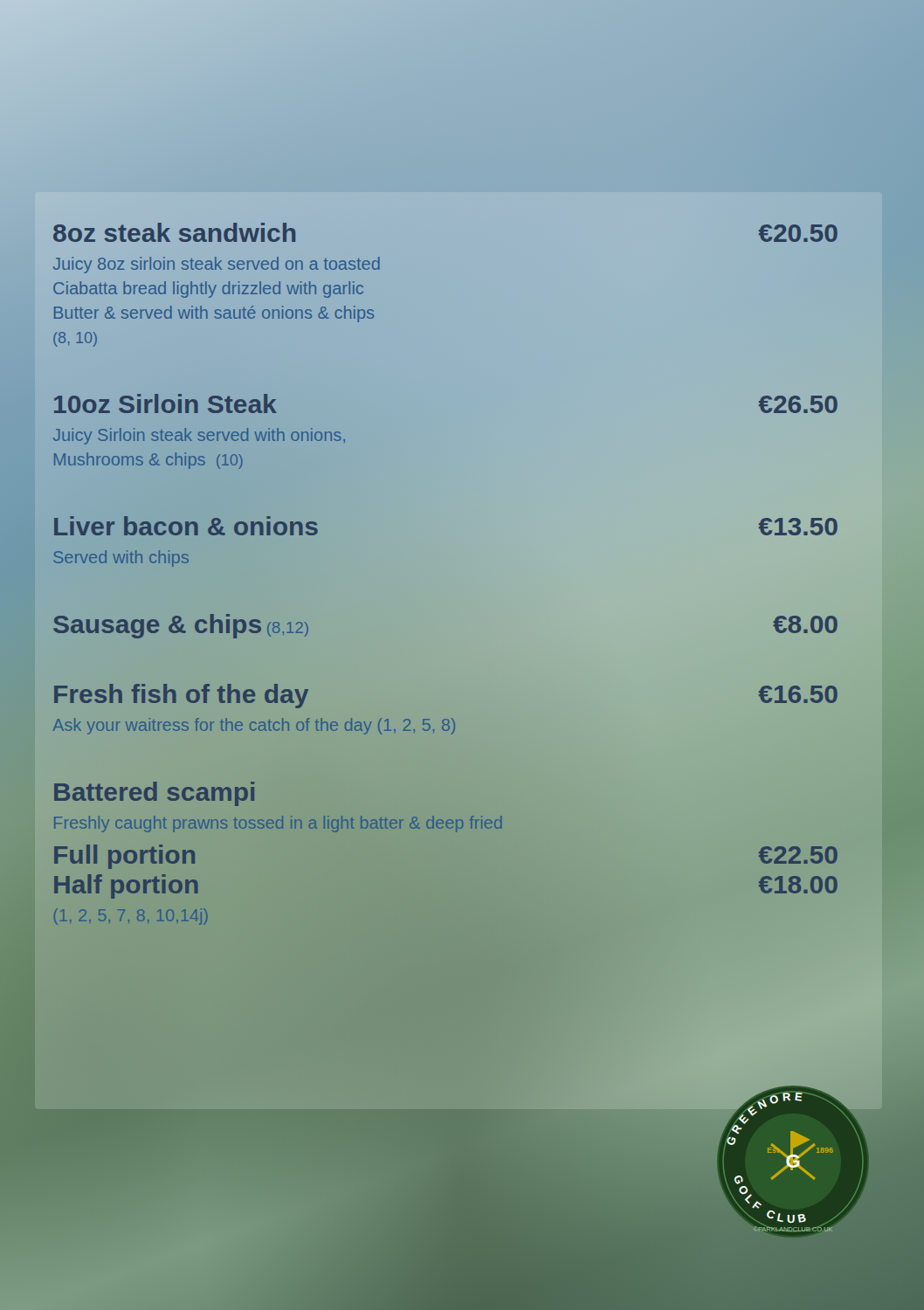Point to the text starting "Freshly caught prawns tossed in a"

[278, 823]
